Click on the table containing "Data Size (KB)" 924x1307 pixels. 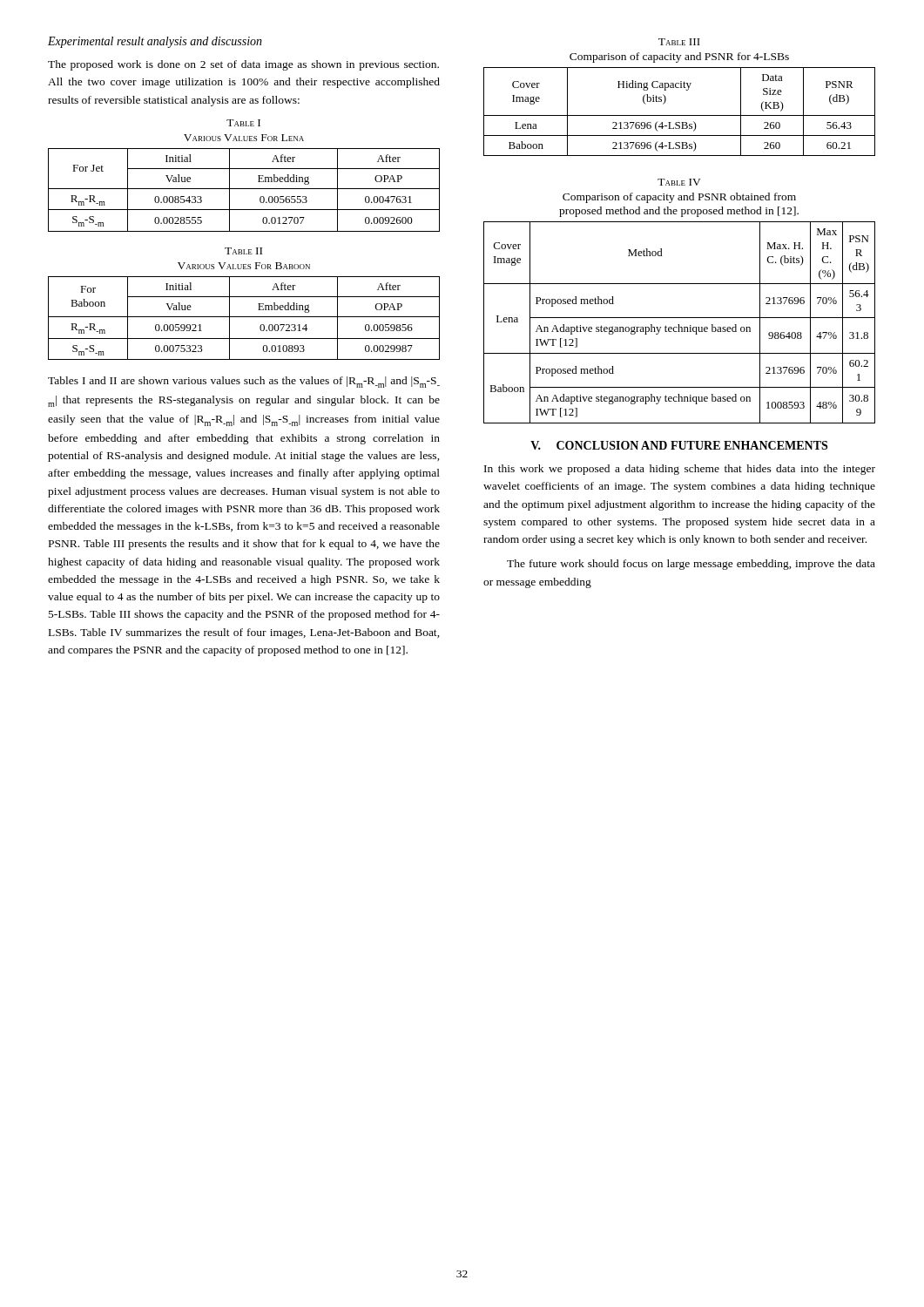pyautogui.click(x=679, y=95)
